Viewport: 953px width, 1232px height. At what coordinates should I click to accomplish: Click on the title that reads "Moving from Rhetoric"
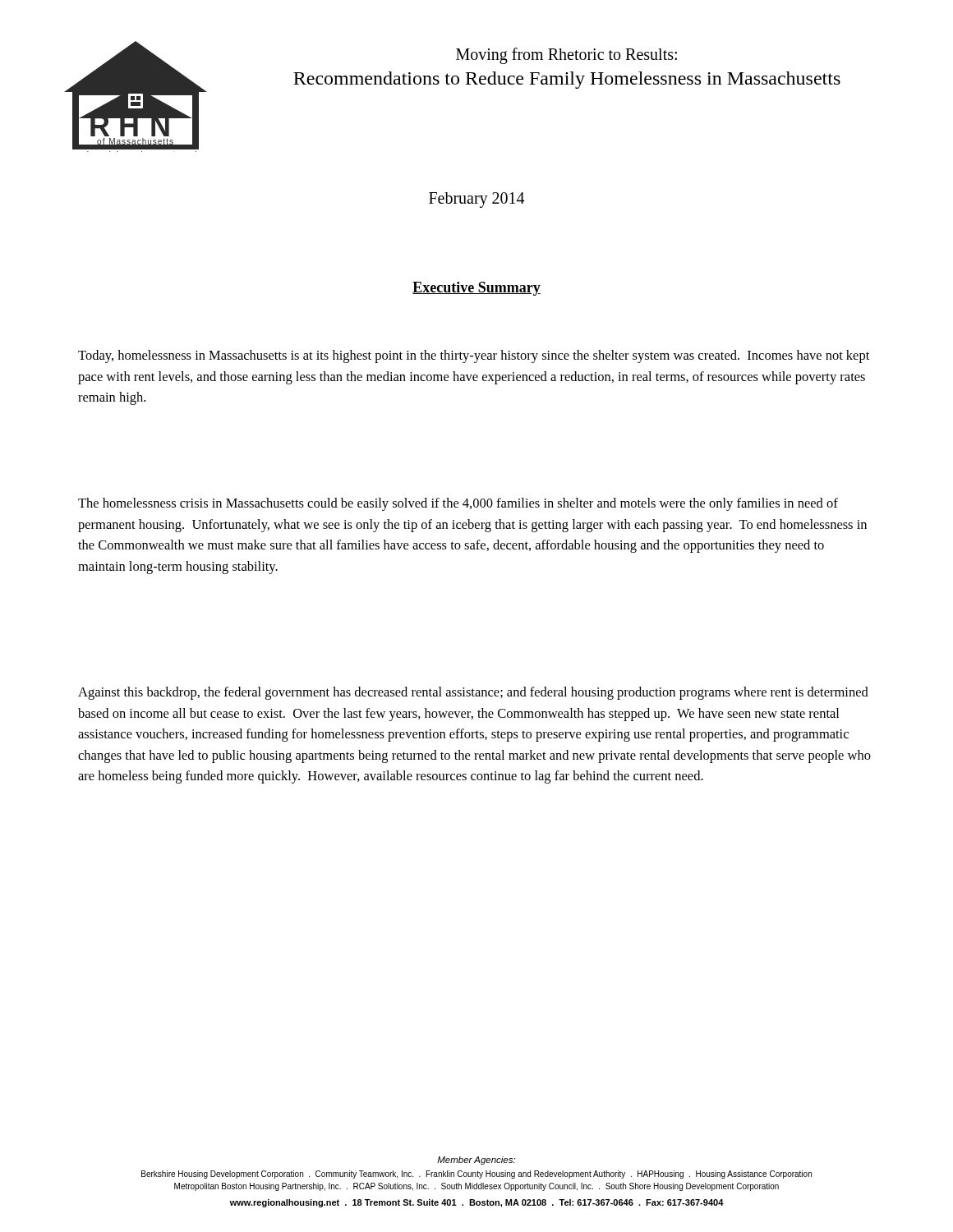point(567,67)
